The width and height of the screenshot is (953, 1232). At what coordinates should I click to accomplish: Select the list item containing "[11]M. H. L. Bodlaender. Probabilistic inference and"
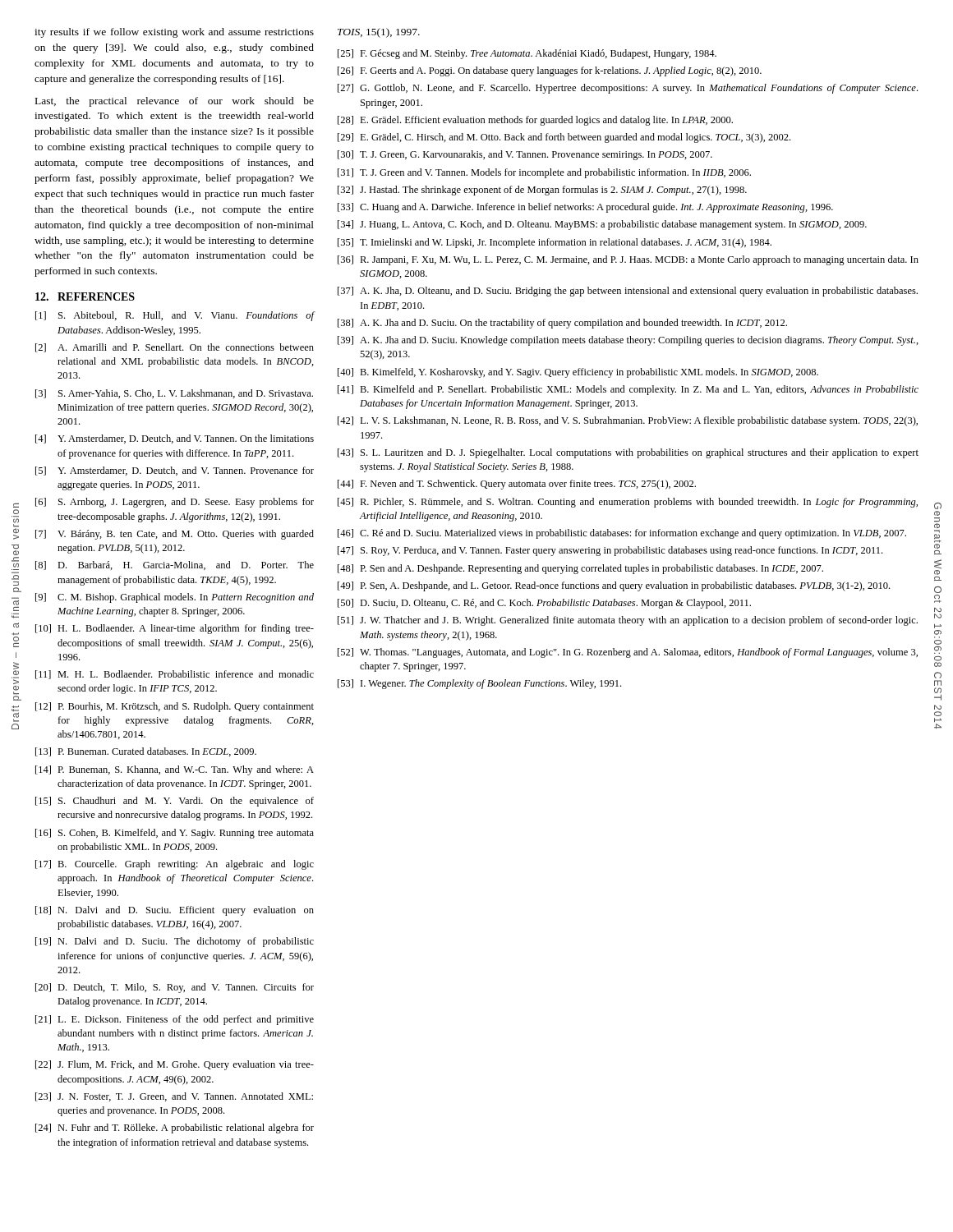[174, 682]
